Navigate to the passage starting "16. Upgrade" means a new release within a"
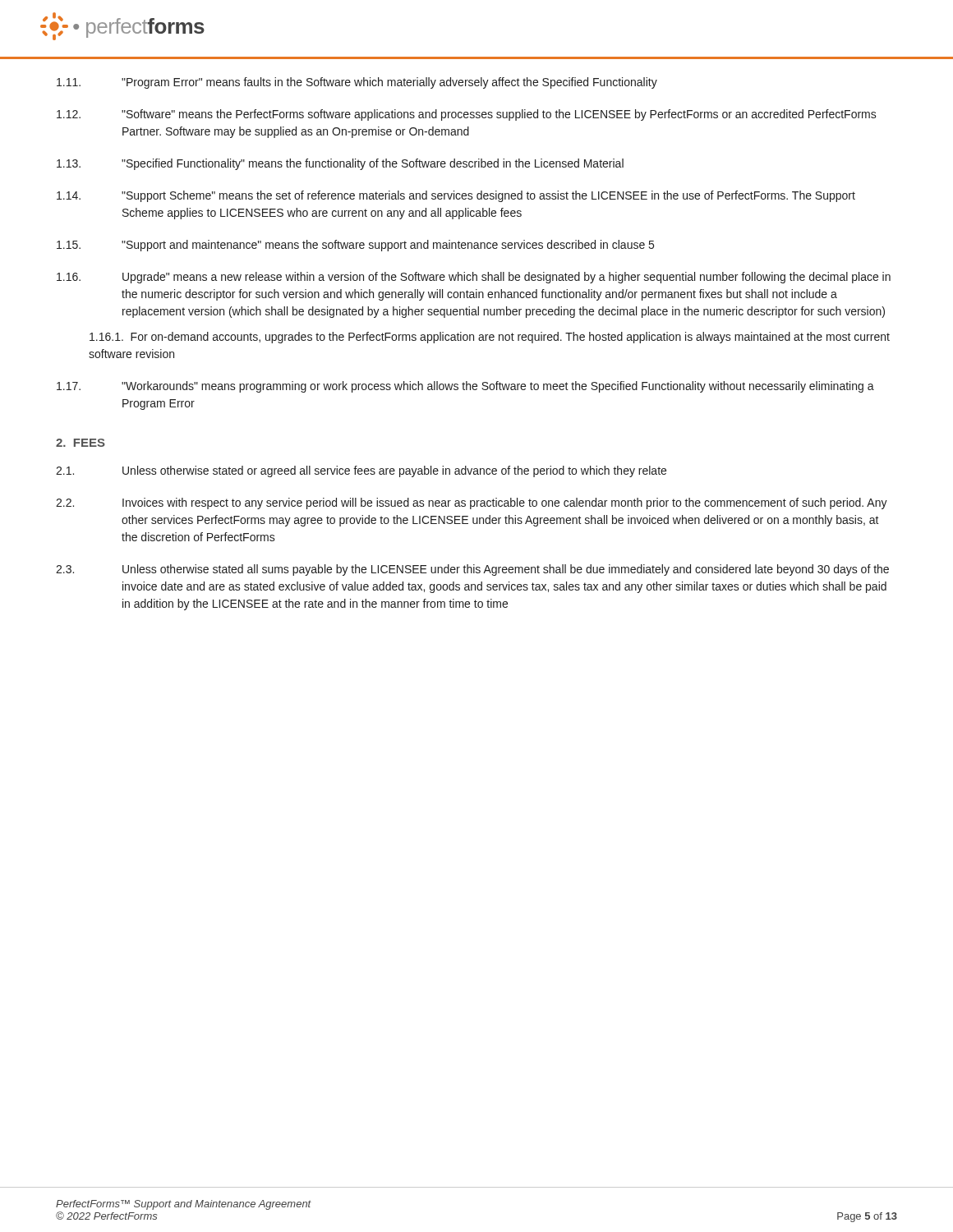953x1232 pixels. (476, 316)
